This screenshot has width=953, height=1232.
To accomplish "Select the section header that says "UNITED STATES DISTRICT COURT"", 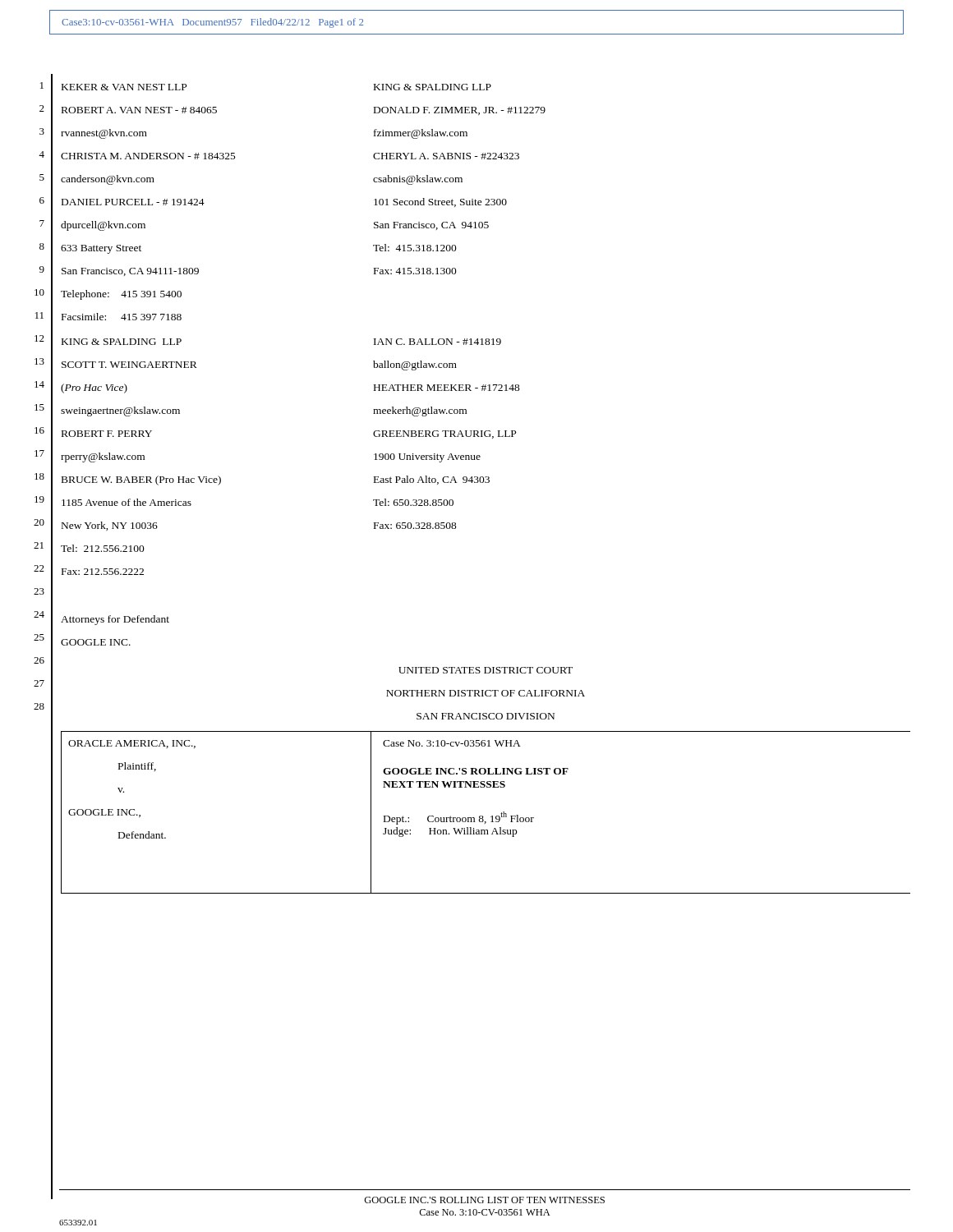I will (486, 670).
